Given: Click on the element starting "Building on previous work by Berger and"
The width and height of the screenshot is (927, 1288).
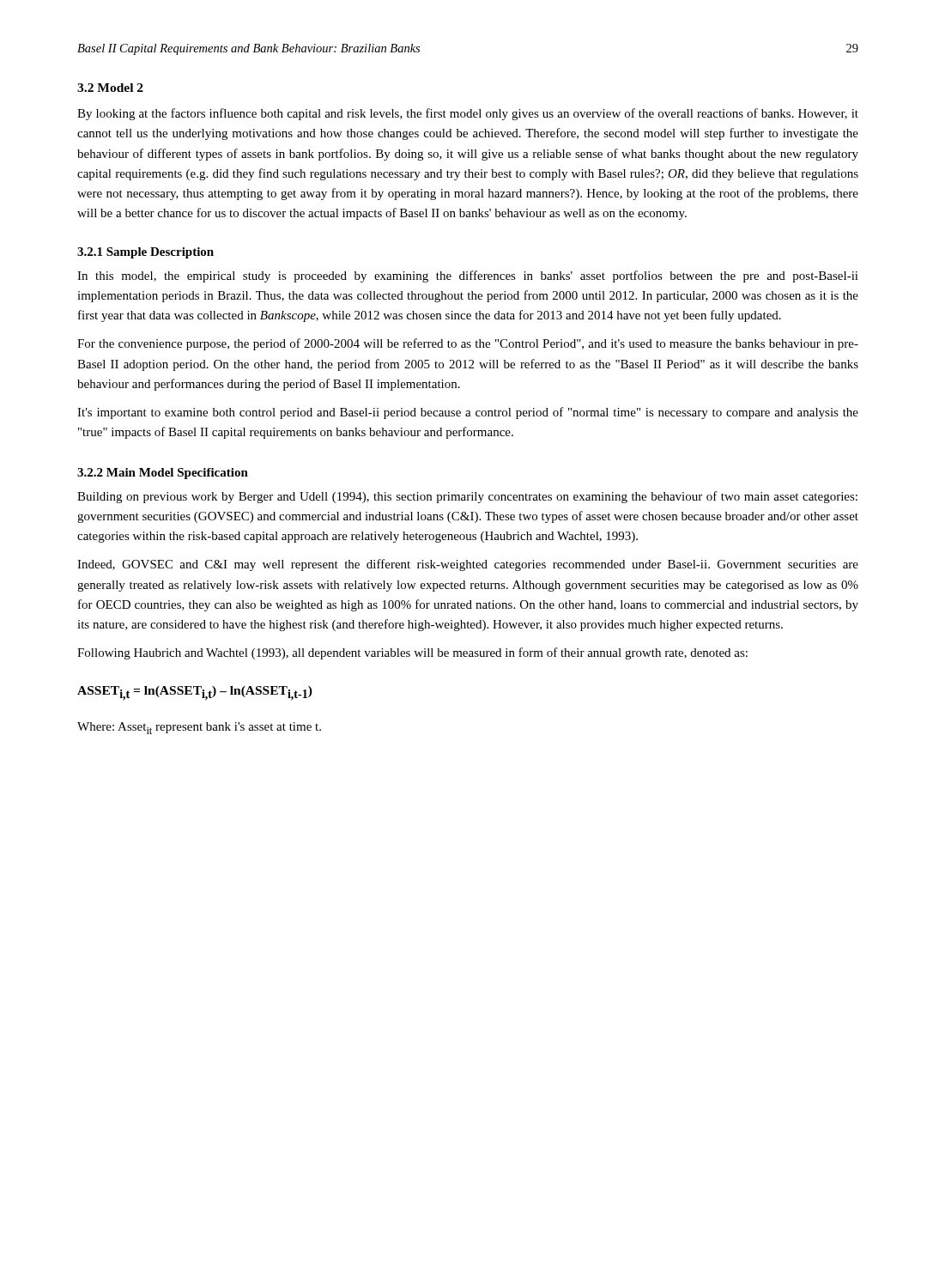Looking at the screenshot, I should click(x=468, y=516).
